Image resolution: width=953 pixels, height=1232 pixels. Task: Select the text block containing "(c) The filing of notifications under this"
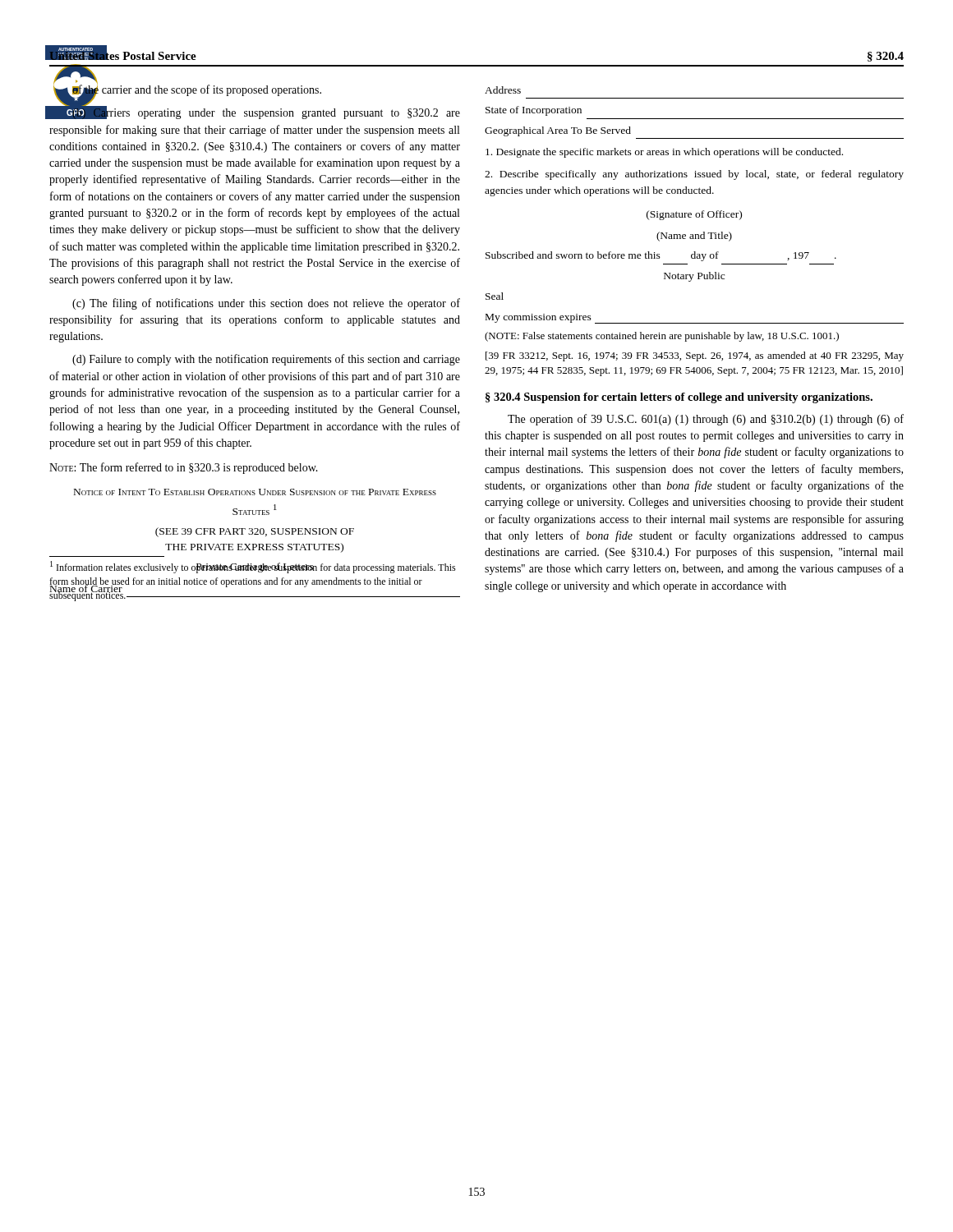click(x=255, y=320)
